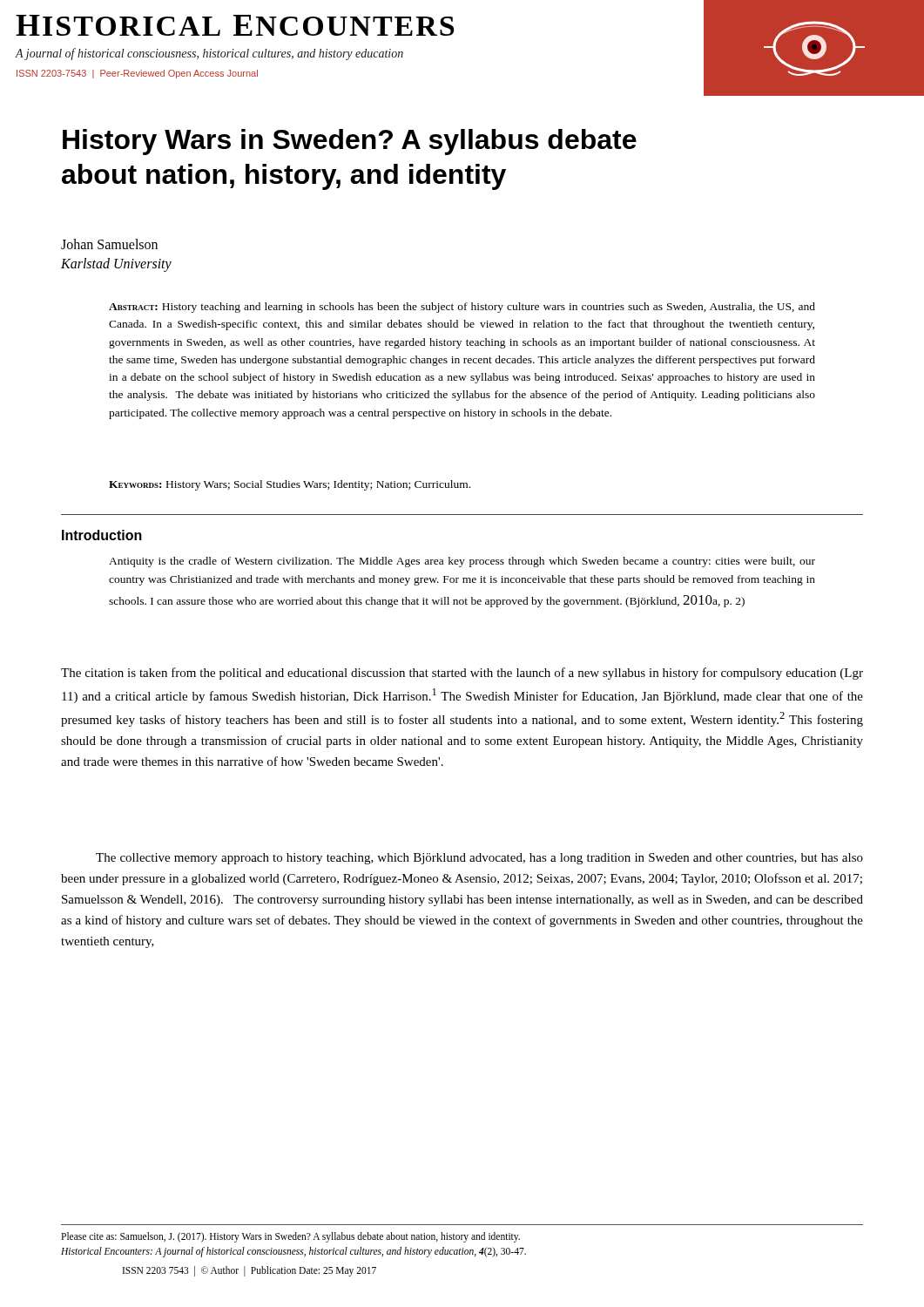Select the text block that reads "The collective memory approach to history teaching, which"
This screenshot has width=924, height=1307.
coord(462,899)
